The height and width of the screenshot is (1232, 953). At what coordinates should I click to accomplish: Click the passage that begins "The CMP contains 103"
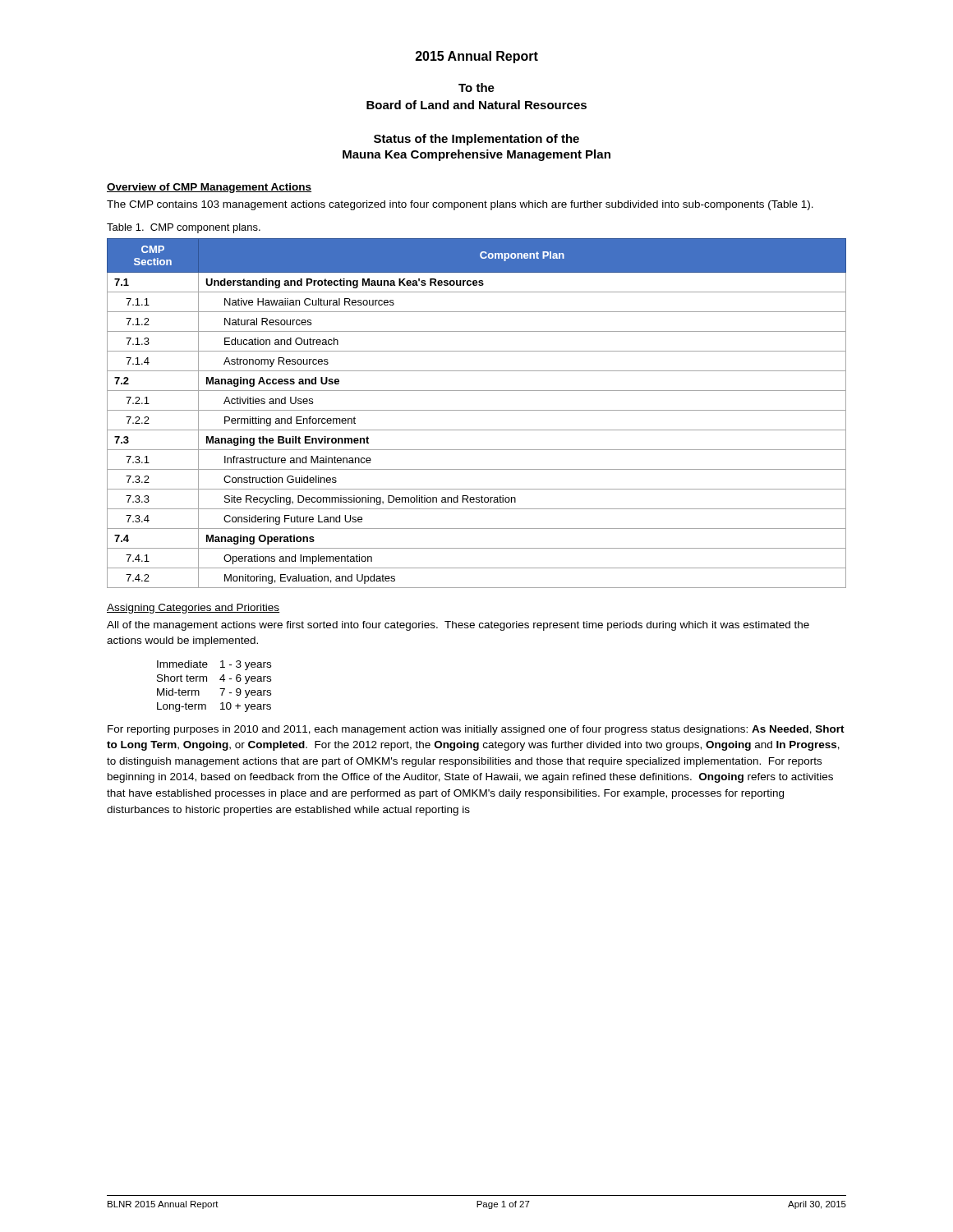[x=460, y=204]
